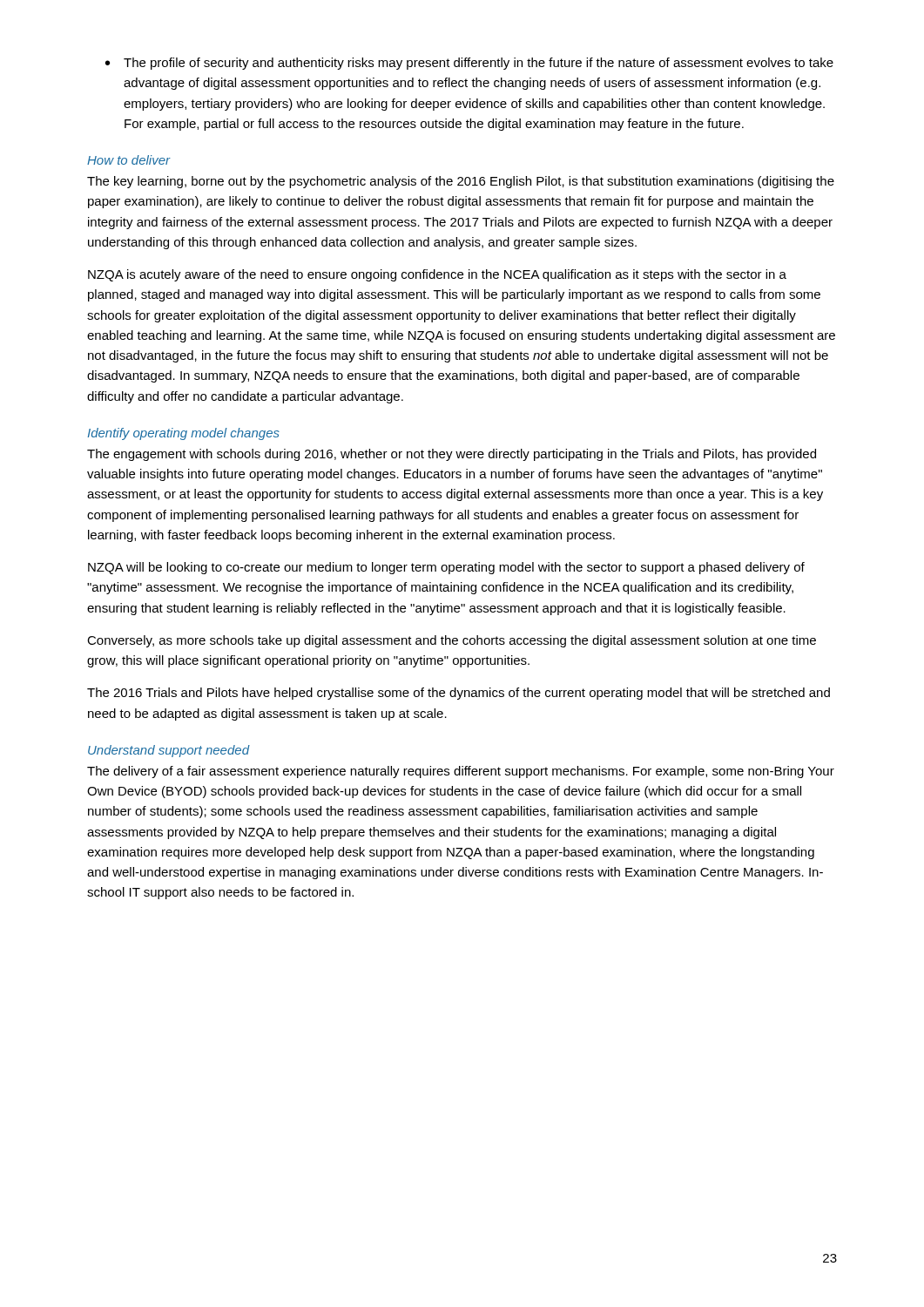The image size is (924, 1307).
Task: Click on the text starting "NZQA will be looking to co-create our medium"
Action: click(x=446, y=587)
